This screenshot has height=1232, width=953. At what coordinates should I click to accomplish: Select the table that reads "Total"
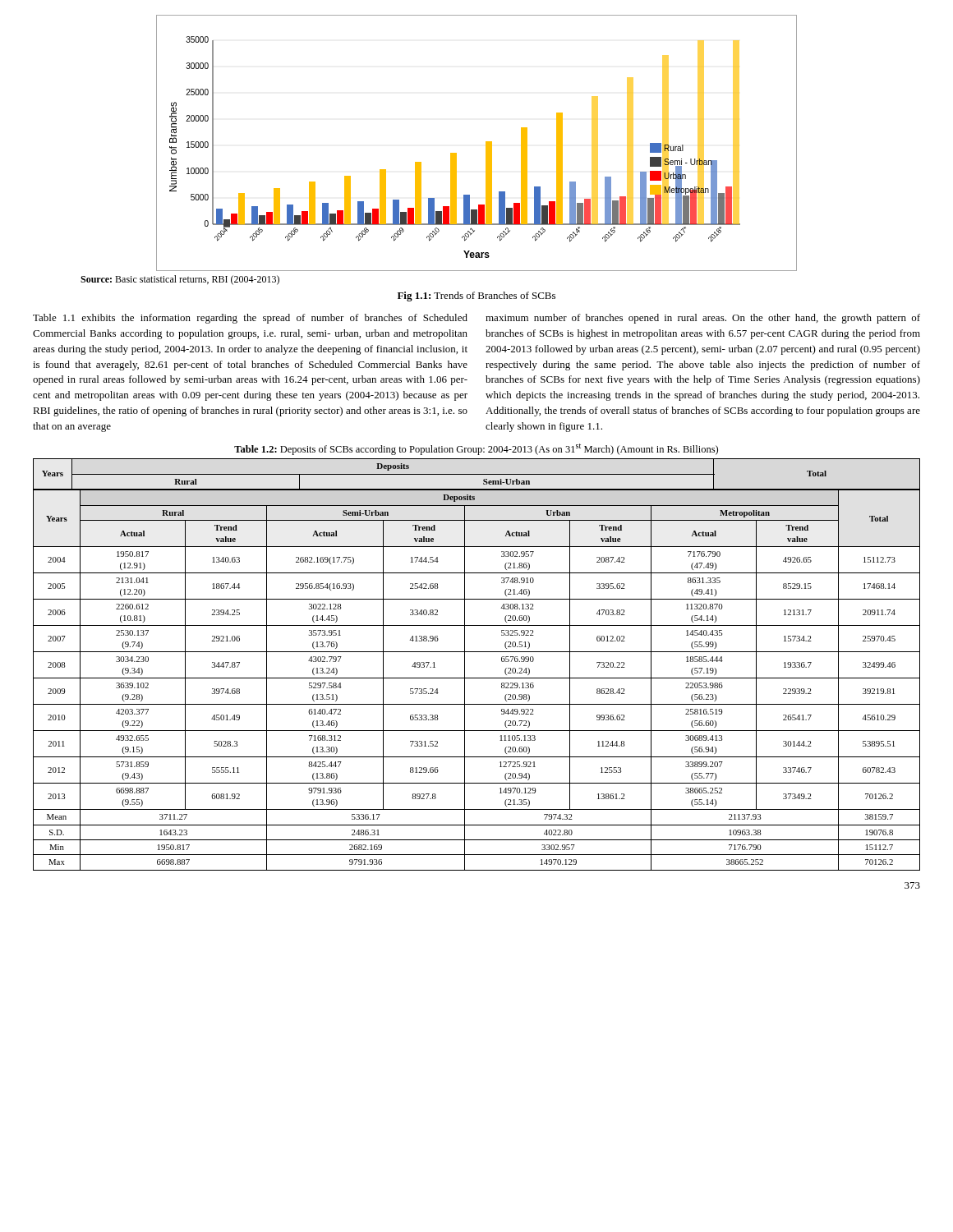point(476,664)
